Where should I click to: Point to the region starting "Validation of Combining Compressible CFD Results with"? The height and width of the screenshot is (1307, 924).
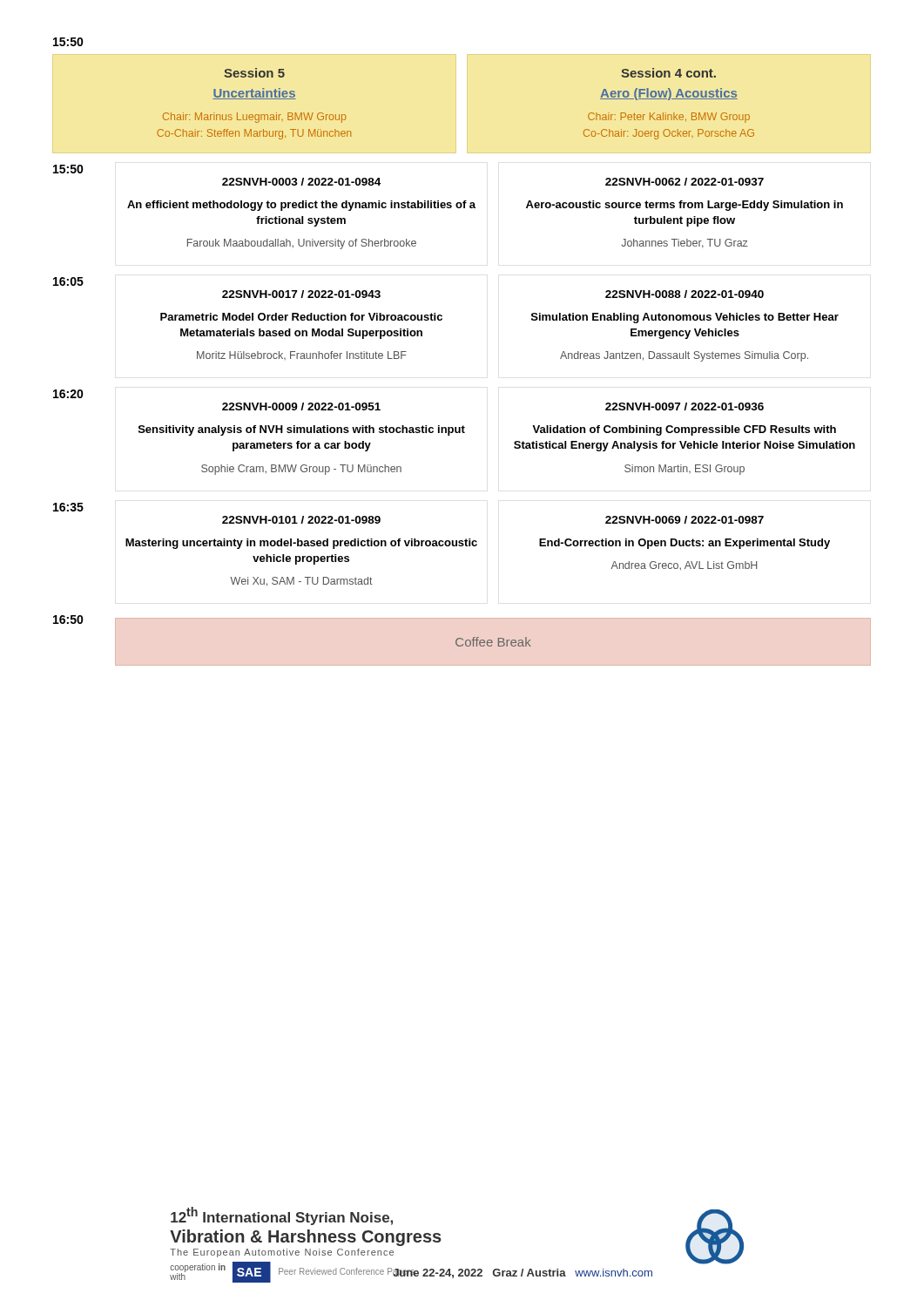point(684,437)
